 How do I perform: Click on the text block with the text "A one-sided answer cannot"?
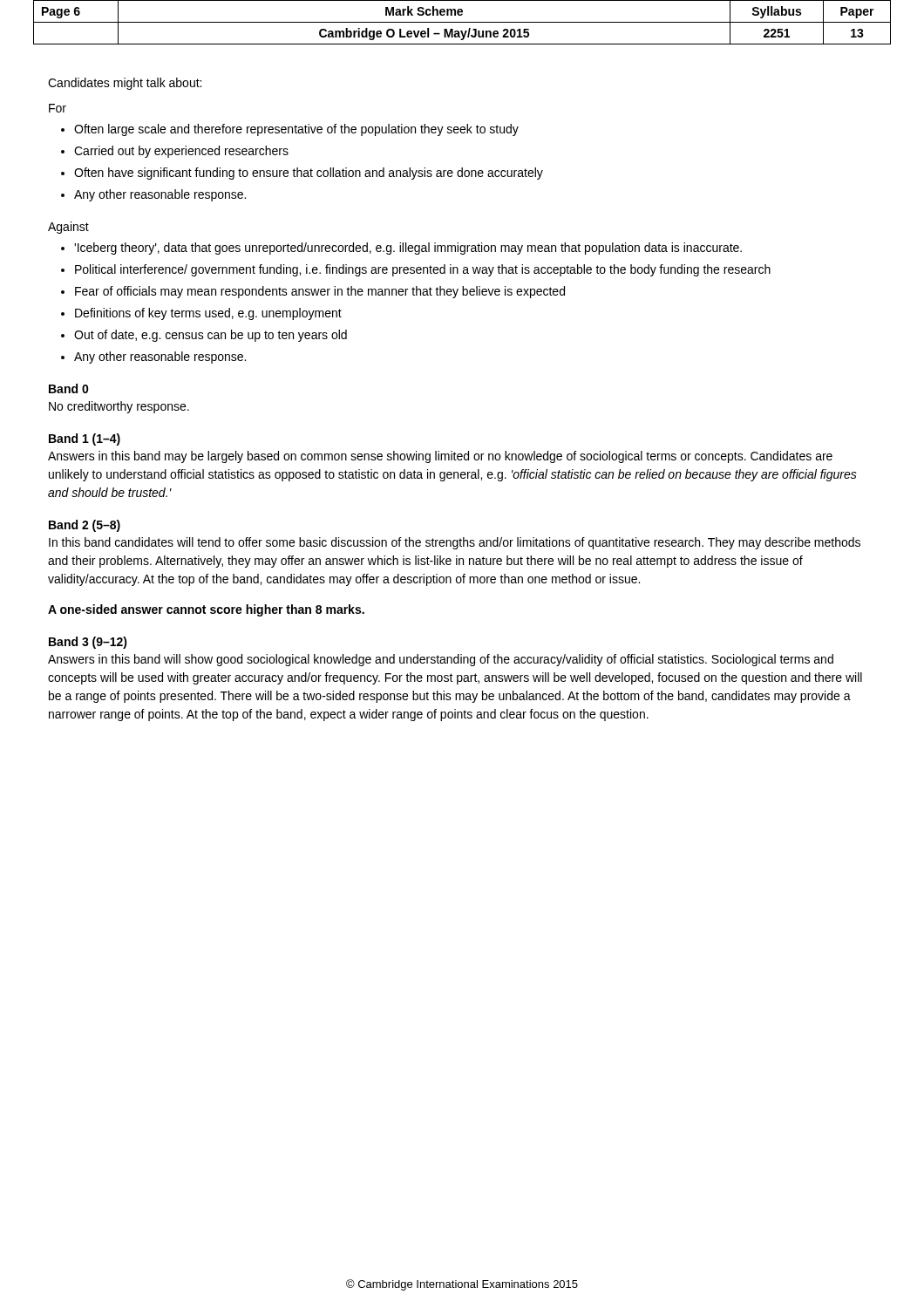206,610
